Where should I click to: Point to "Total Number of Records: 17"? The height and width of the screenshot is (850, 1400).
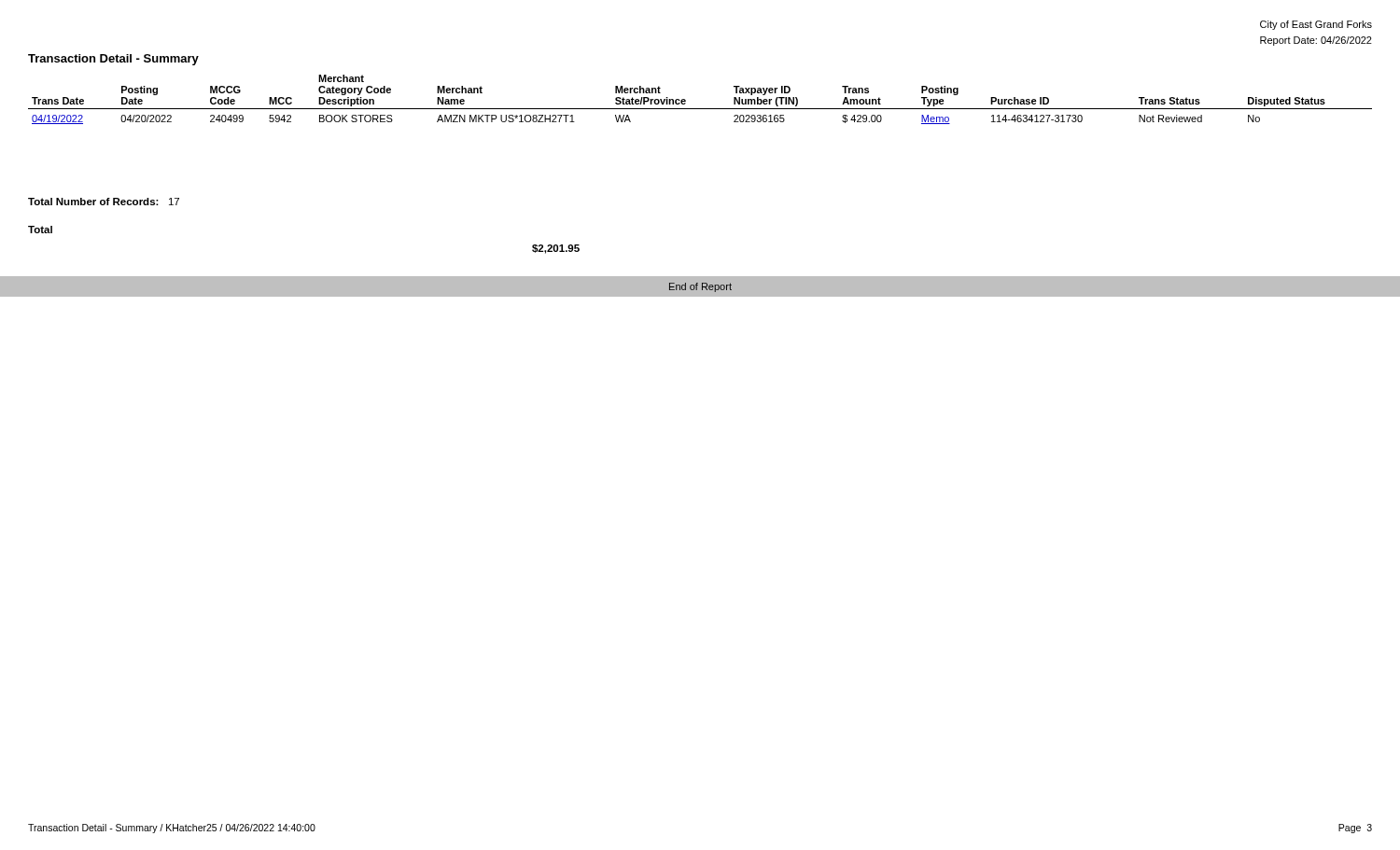coord(104,202)
